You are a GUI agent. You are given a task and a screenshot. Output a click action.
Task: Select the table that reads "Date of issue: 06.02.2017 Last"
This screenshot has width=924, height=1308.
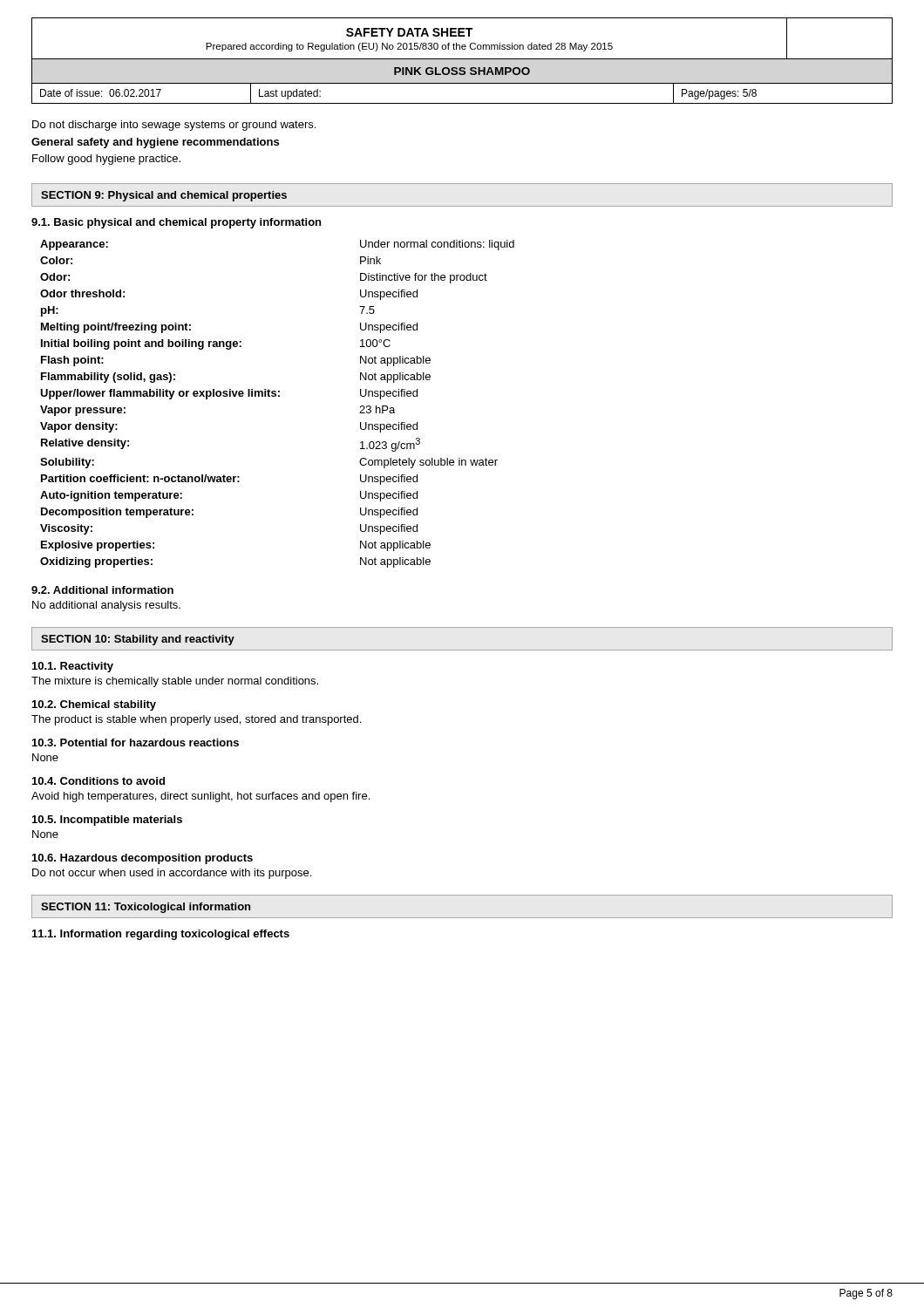pos(462,94)
